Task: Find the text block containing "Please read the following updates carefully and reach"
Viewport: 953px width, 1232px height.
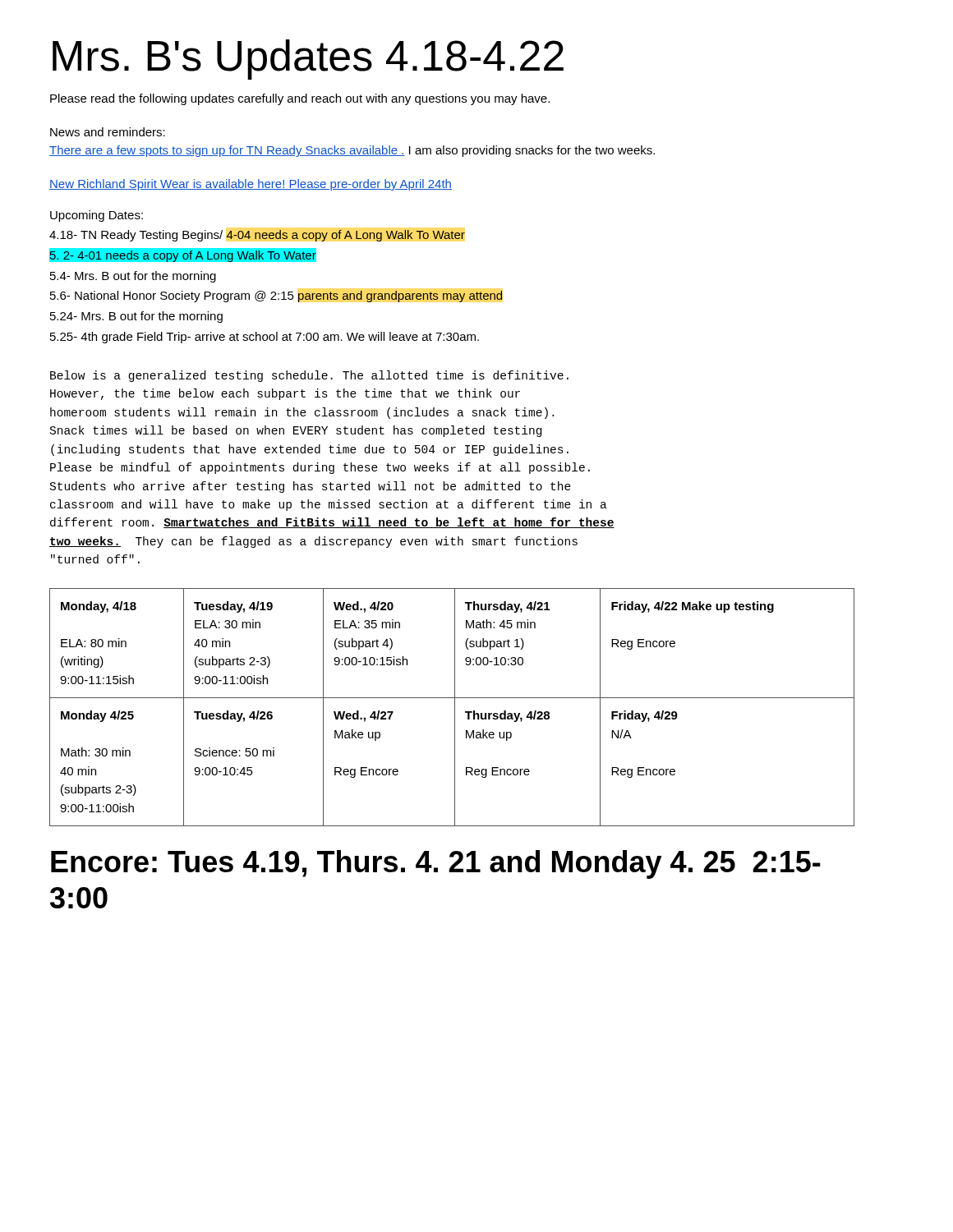Action: 300,98
